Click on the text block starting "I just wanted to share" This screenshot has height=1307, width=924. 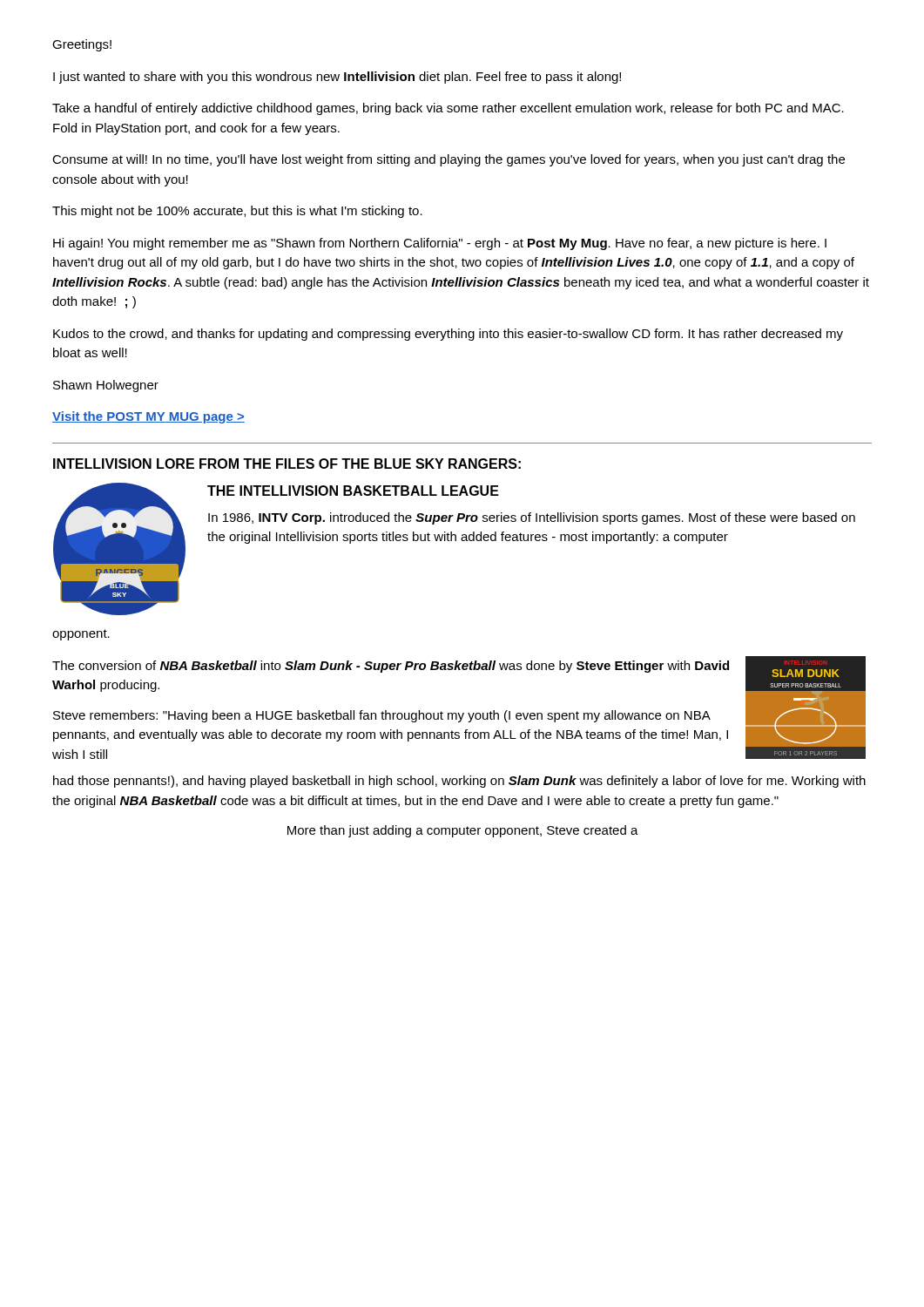tap(337, 76)
